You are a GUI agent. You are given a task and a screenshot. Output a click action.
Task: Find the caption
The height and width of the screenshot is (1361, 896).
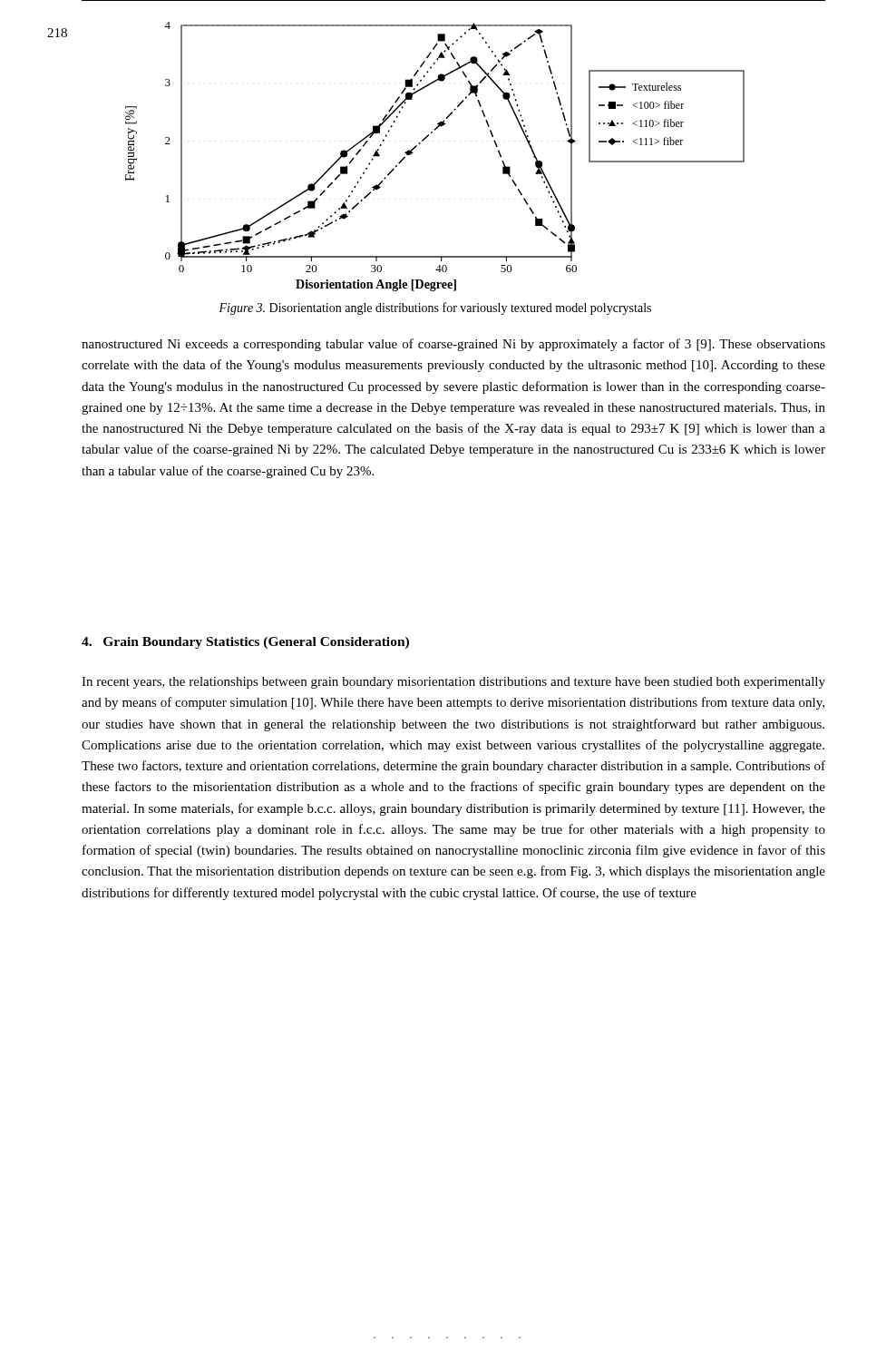(x=435, y=308)
